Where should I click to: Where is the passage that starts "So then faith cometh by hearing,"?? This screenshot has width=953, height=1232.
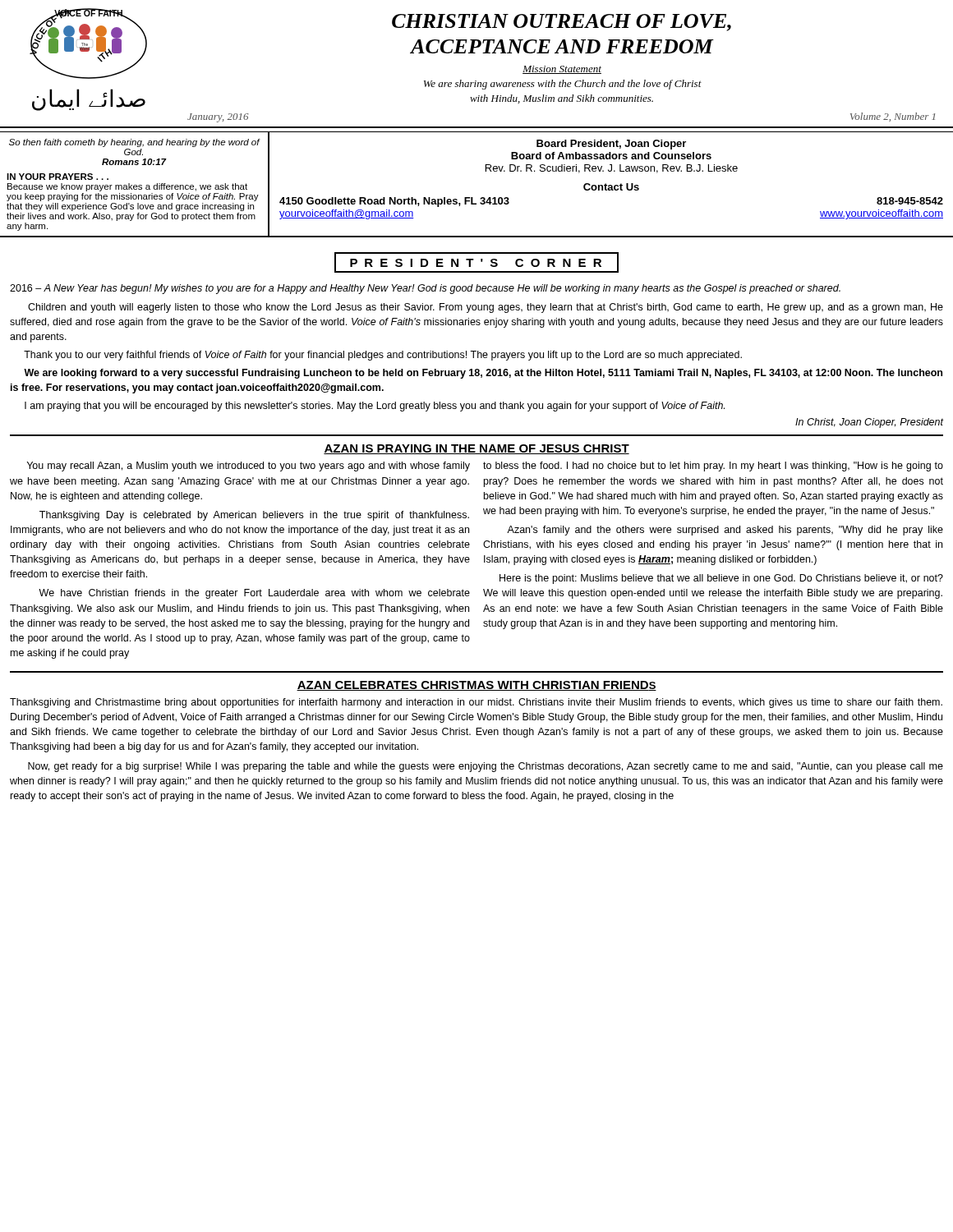tap(134, 152)
